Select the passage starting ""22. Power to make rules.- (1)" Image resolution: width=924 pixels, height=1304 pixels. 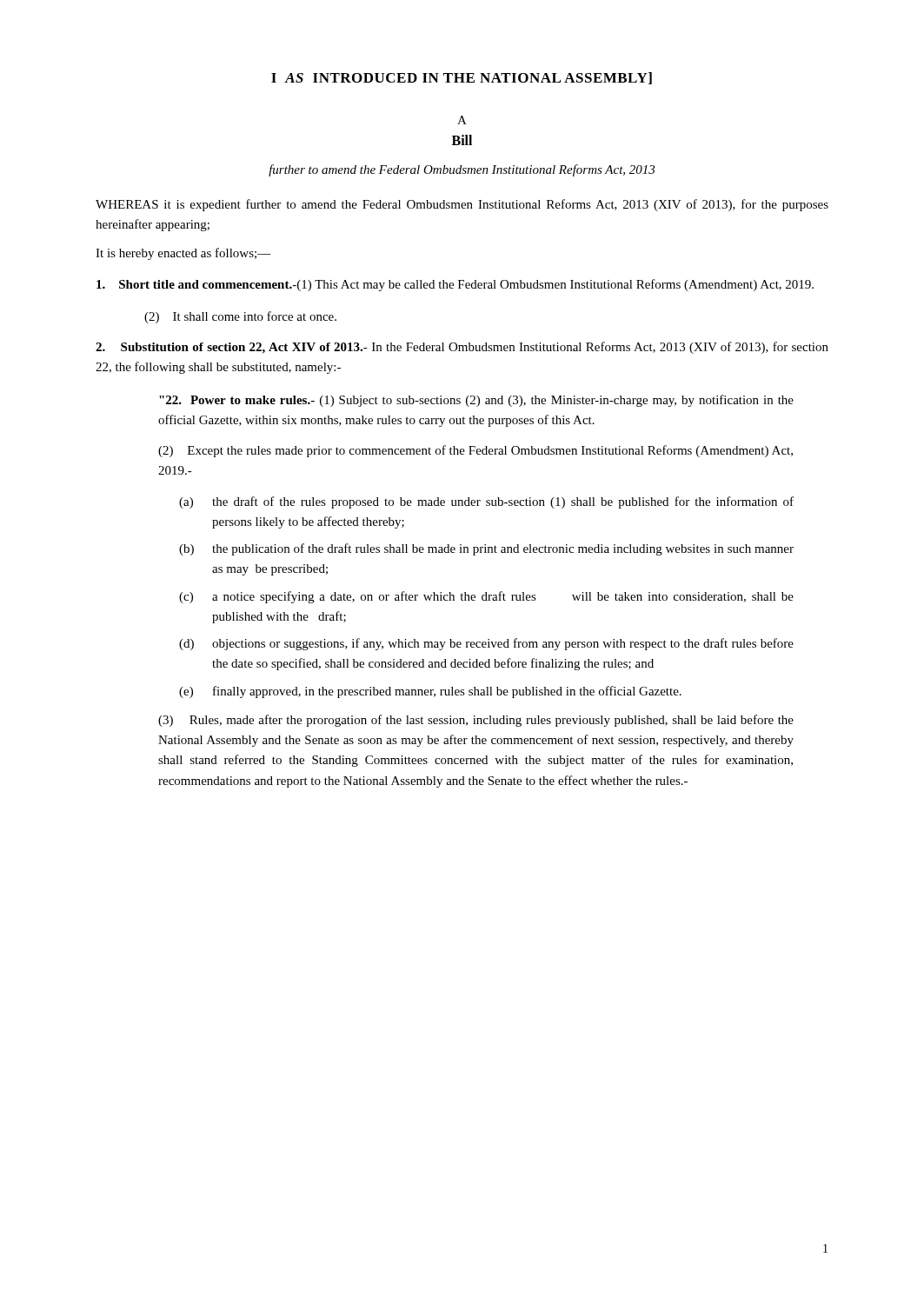(x=476, y=410)
